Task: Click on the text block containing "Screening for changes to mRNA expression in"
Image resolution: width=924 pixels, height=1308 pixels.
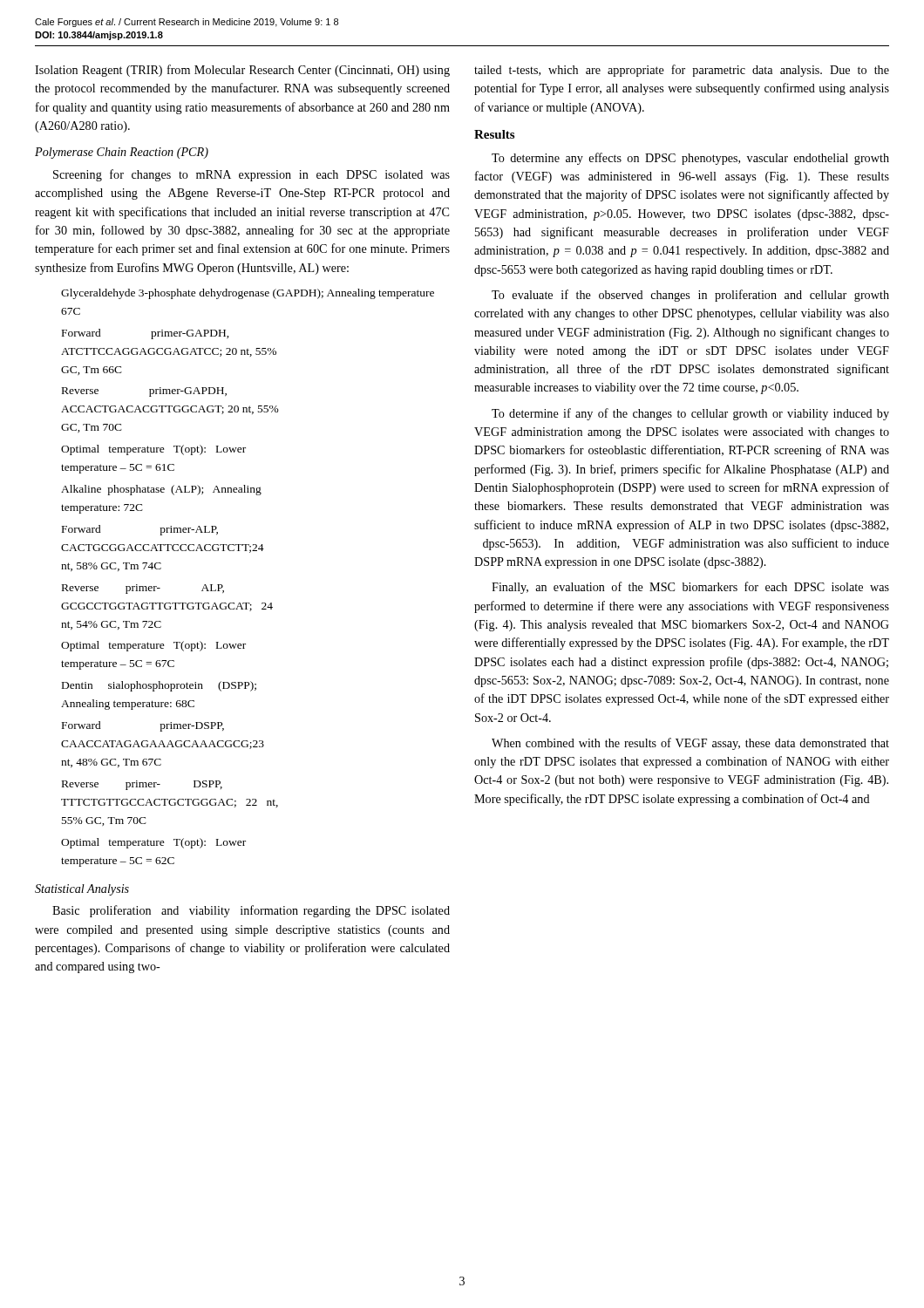Action: pos(242,221)
